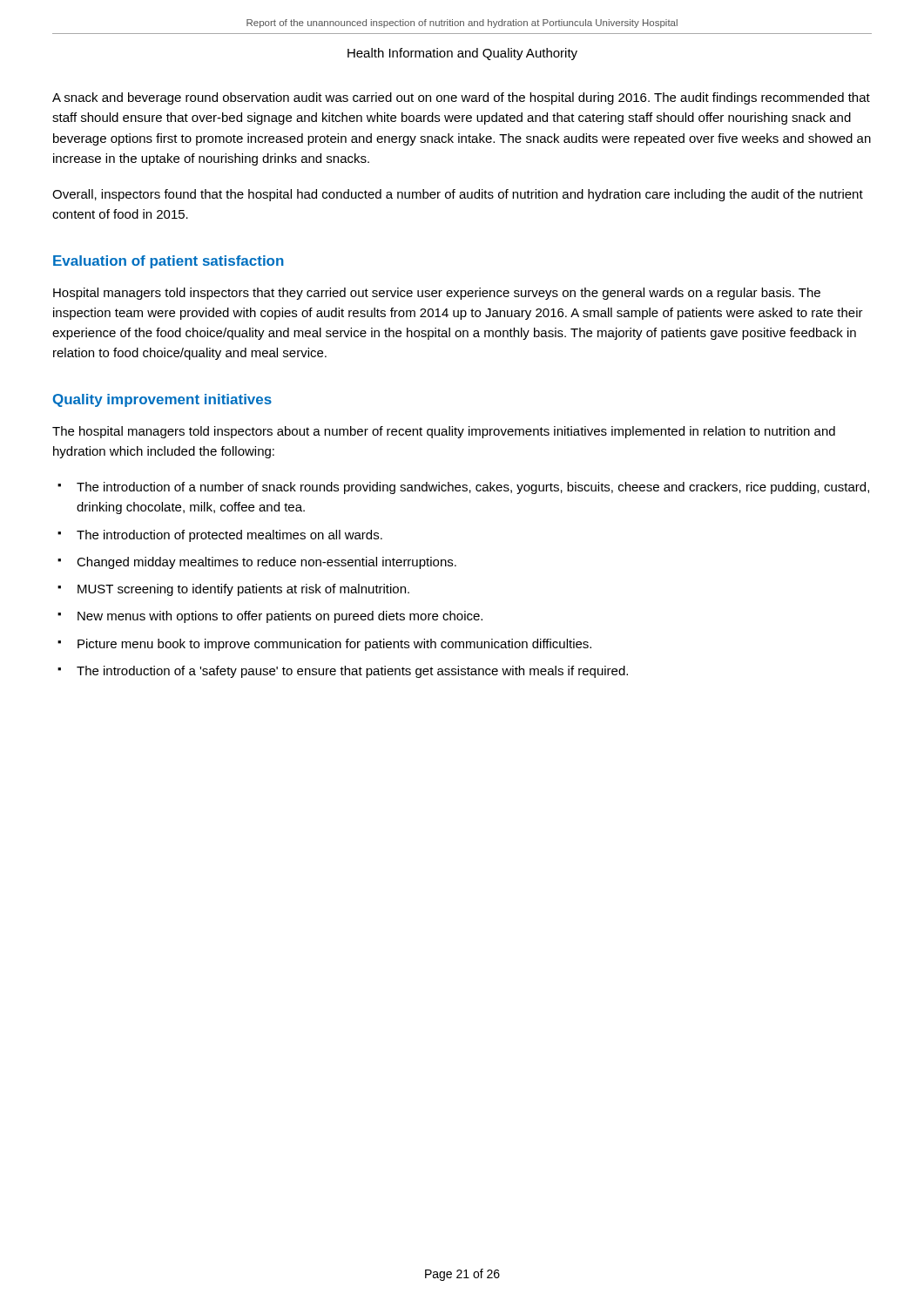Select the passage starting "Overall, inspectors found that"

coord(457,204)
